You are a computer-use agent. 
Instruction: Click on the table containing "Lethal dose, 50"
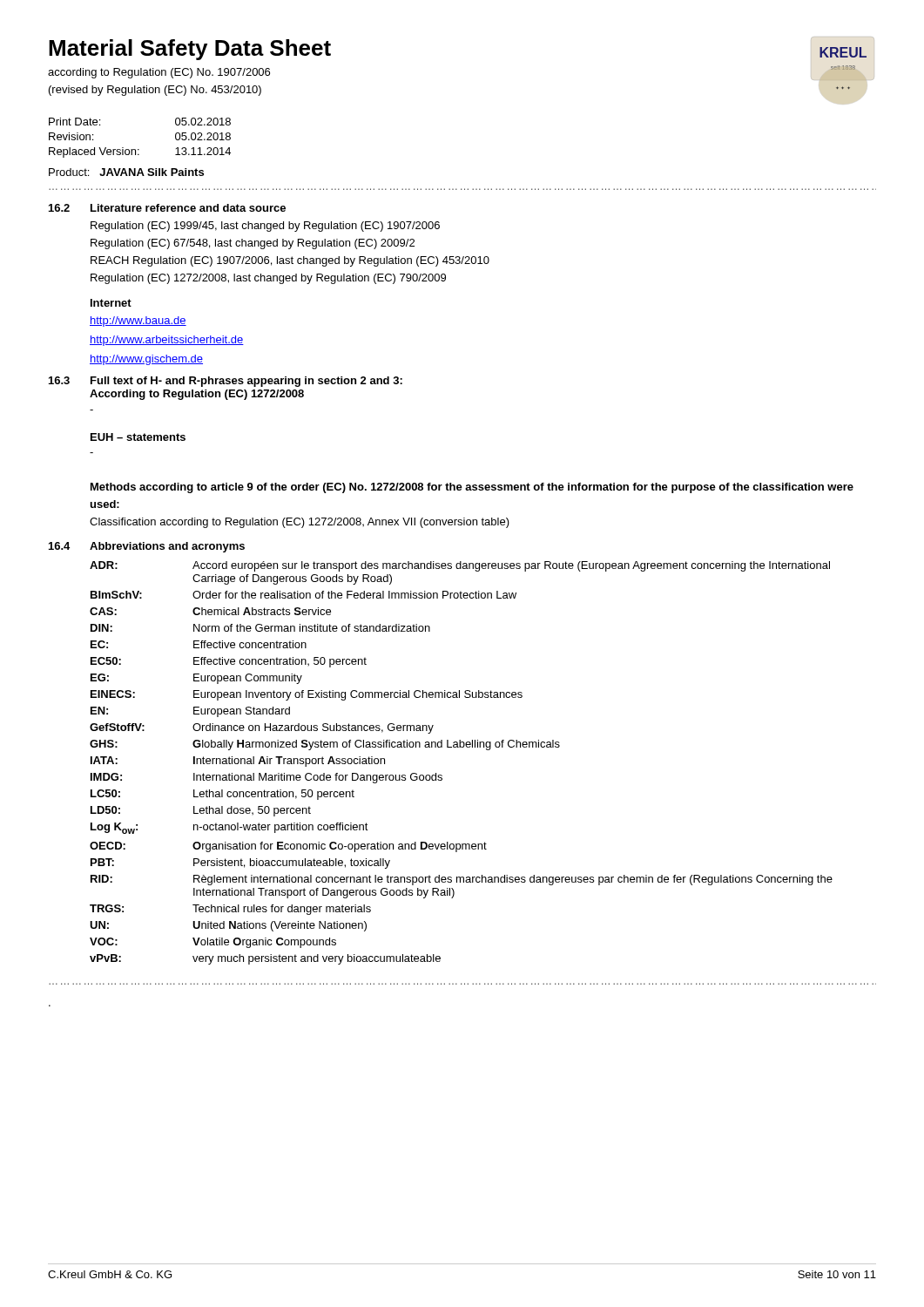click(x=483, y=762)
